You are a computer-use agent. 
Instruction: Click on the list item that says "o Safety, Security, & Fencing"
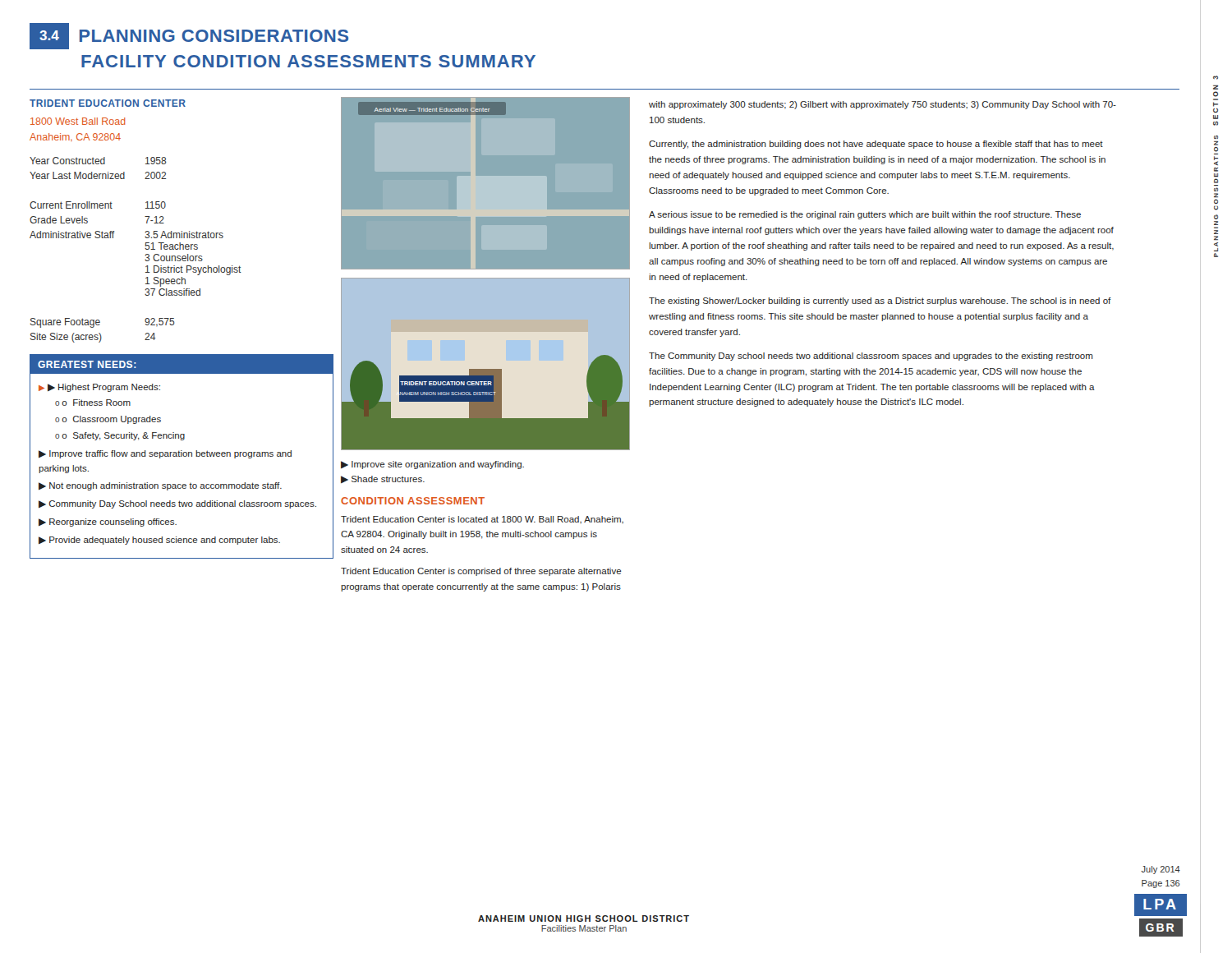123,435
